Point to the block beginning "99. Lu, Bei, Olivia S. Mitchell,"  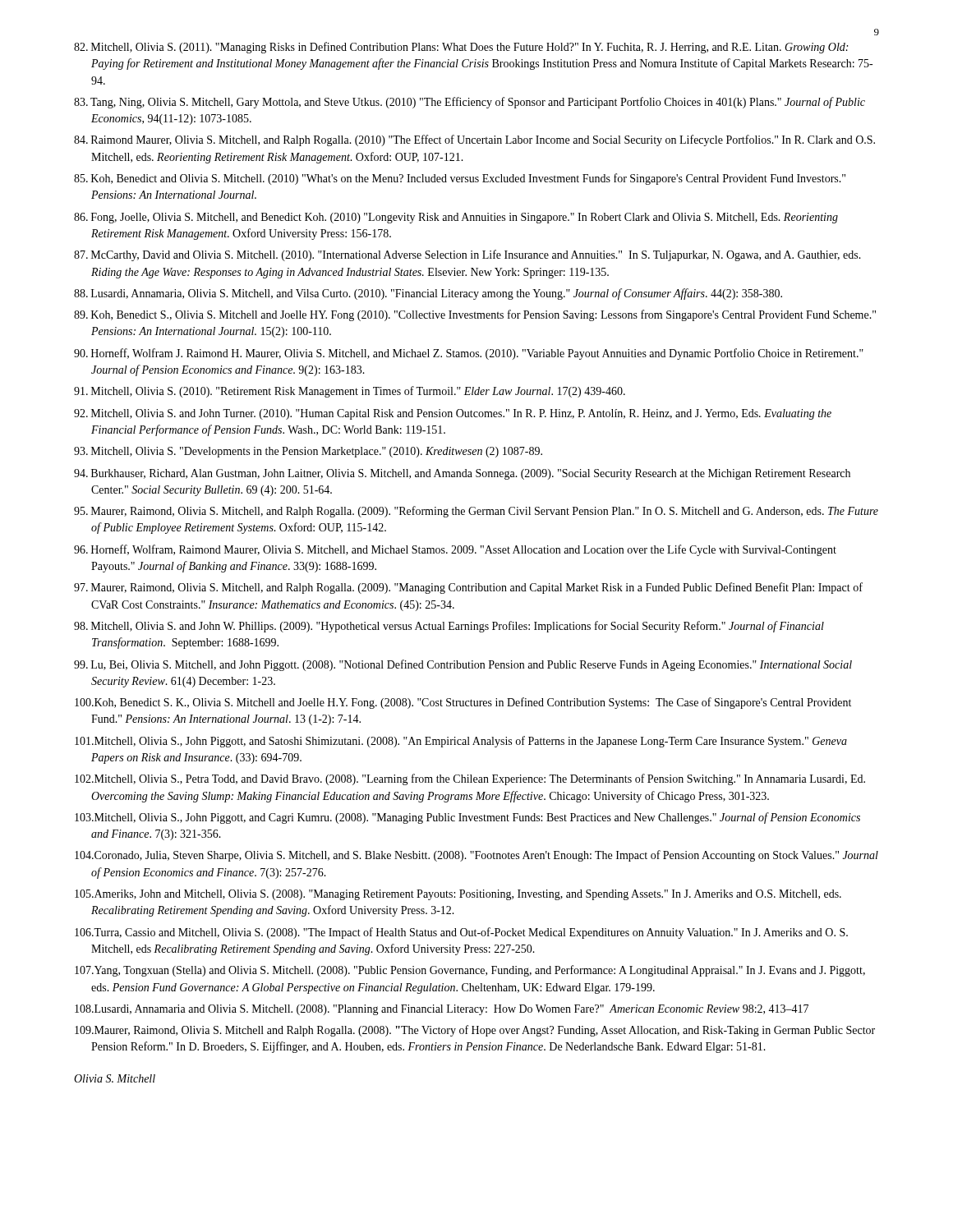click(463, 673)
